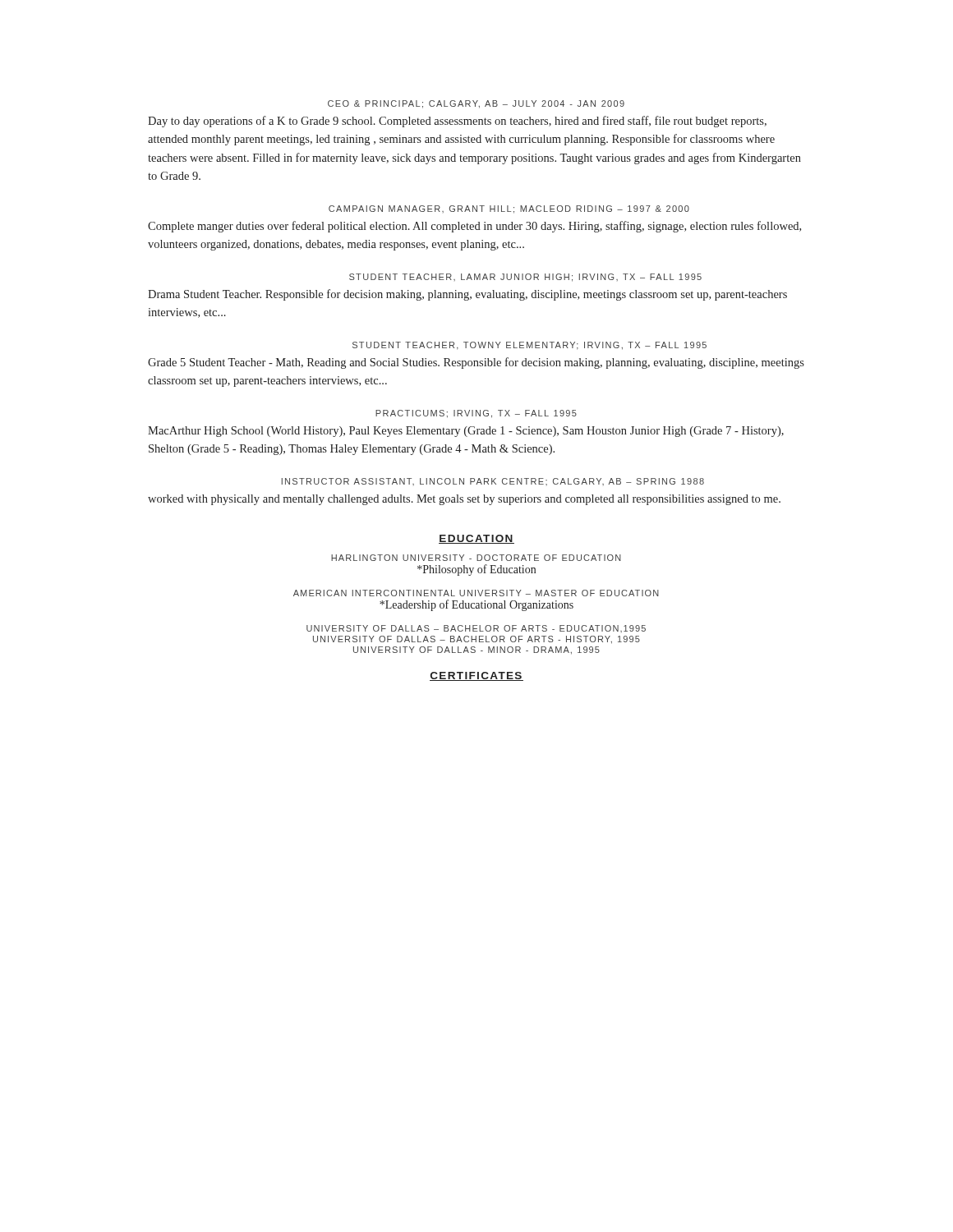Click on the text block starting "Leadership of Educational Organizations"
This screenshot has width=953, height=1232.
476,605
